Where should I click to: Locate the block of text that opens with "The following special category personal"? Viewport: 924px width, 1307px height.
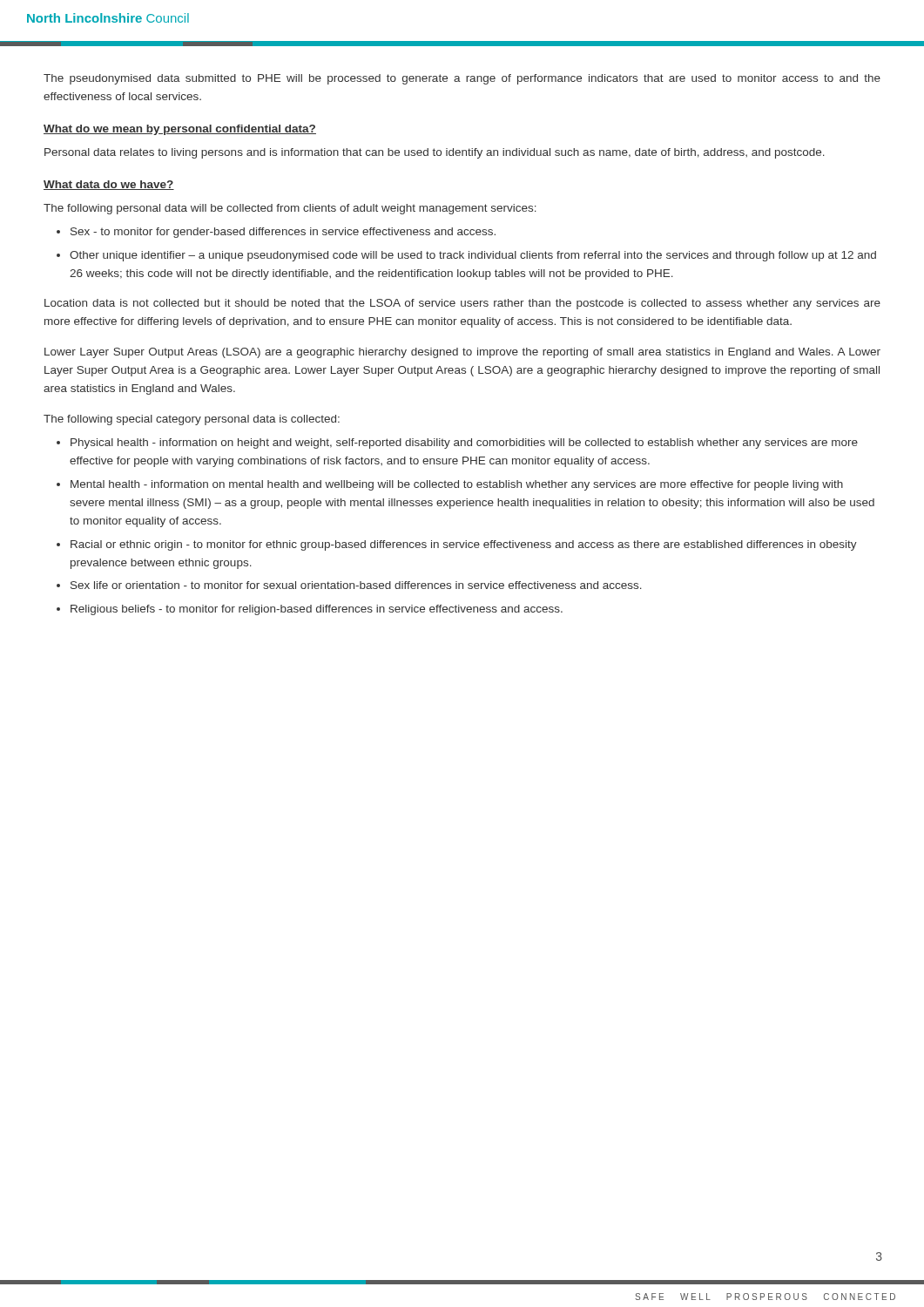192,419
